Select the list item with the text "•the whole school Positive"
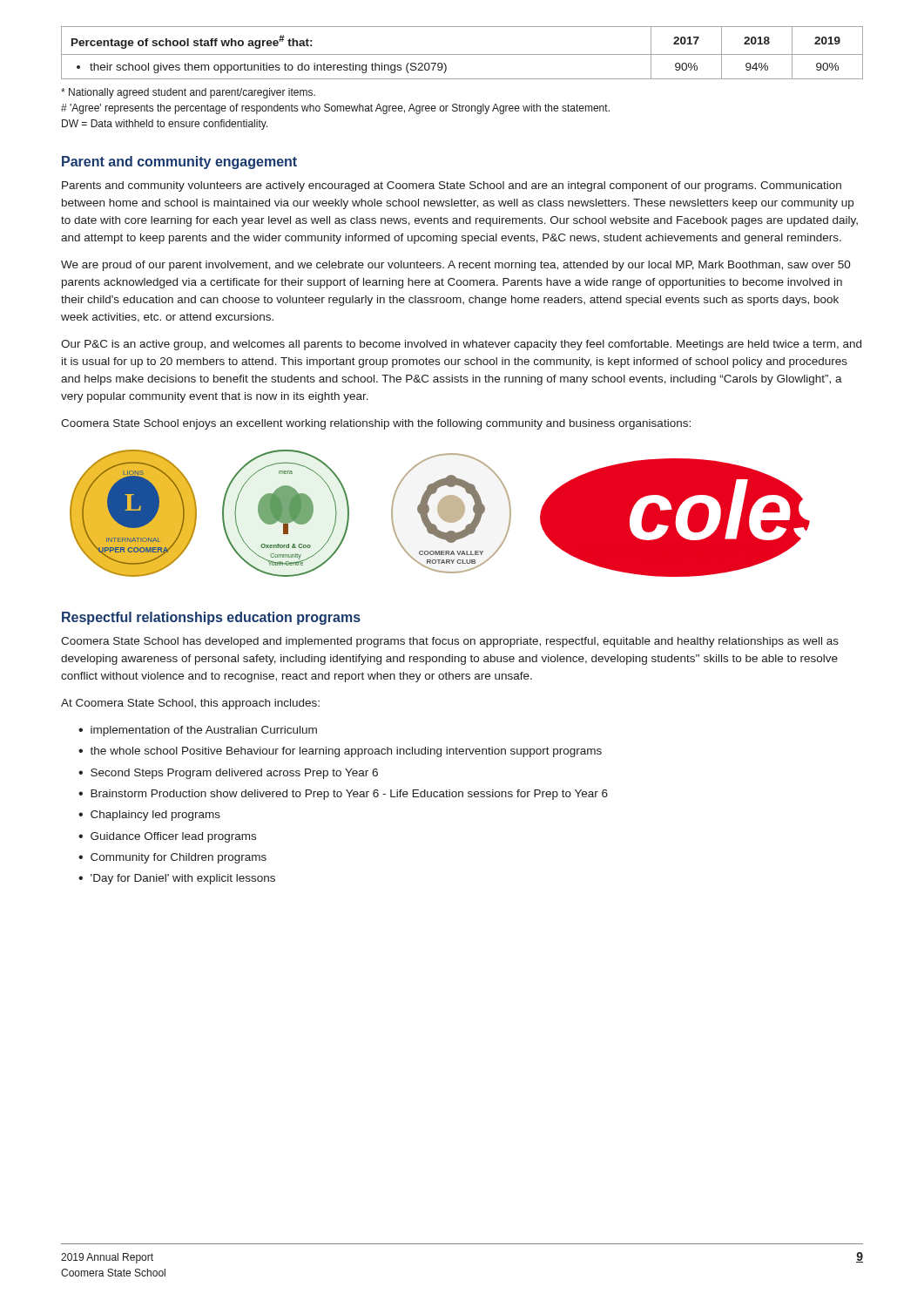The height and width of the screenshot is (1307, 924). 340,751
